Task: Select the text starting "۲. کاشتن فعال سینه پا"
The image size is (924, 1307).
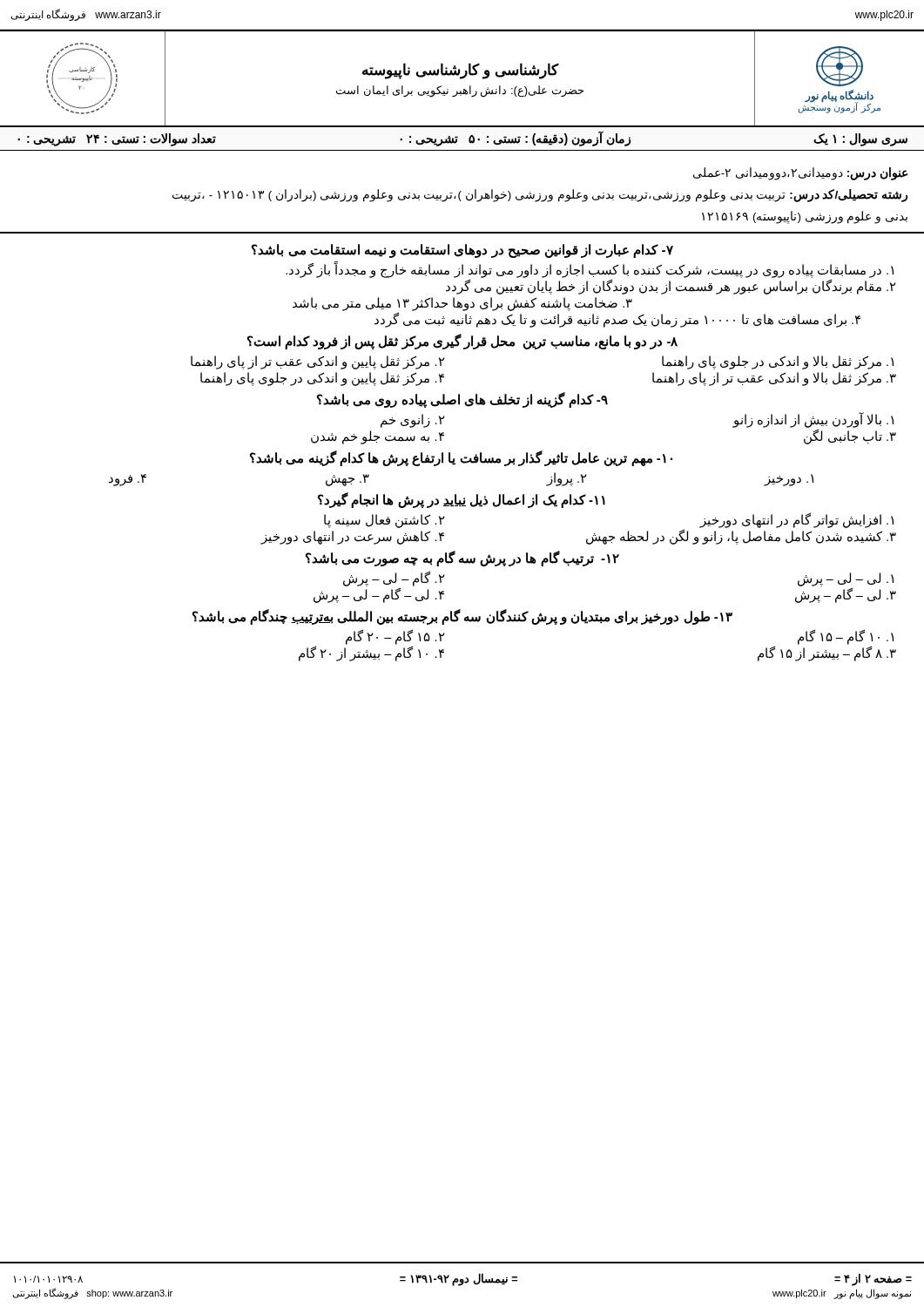Action: pyautogui.click(x=384, y=520)
